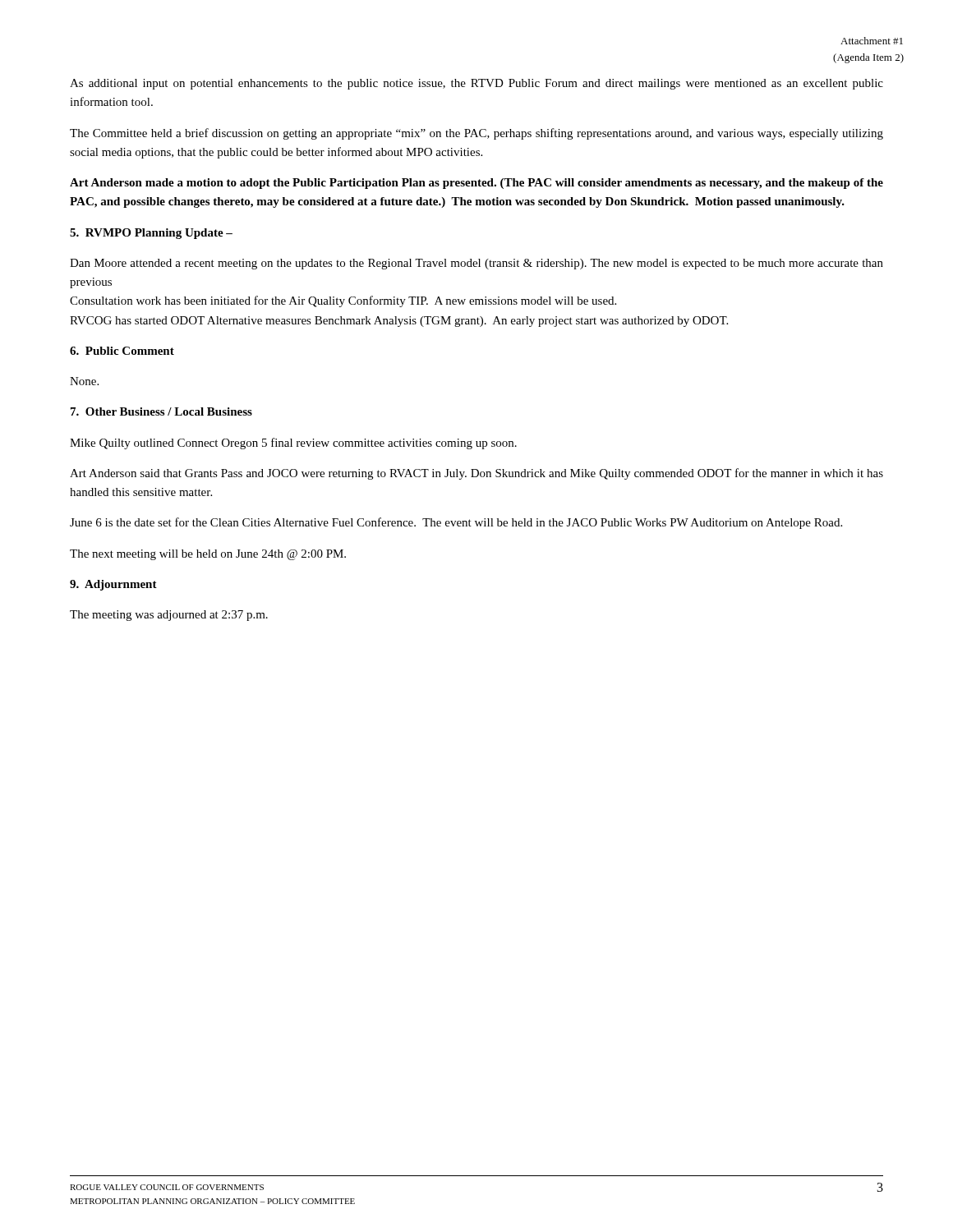Find the block on this page that starts "Dan Moore attended a recent meeting on the"
The width and height of the screenshot is (953, 1232).
(476, 292)
